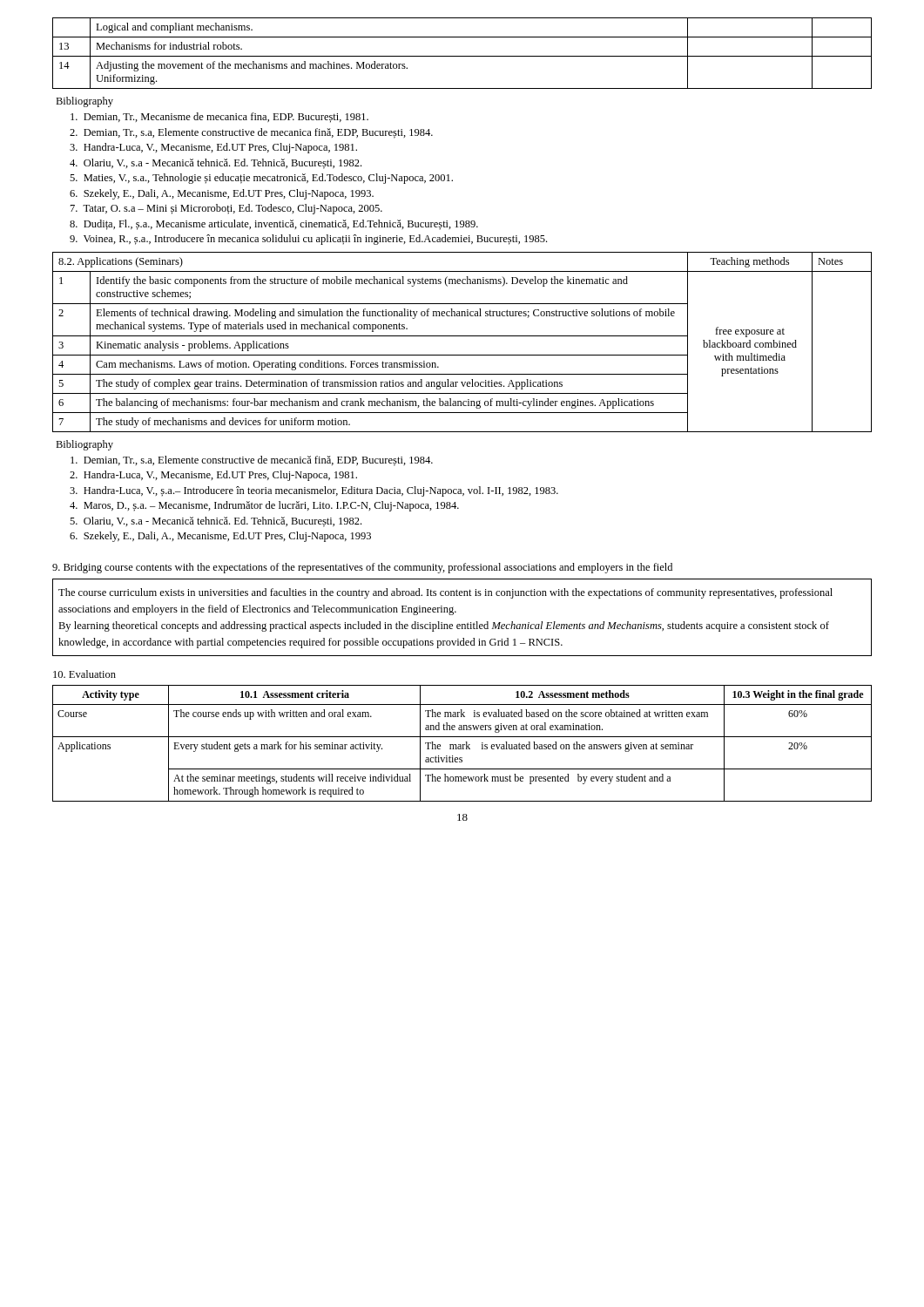Select the text block starting "4. Olariu, V., s.a - Mecanică tehnică. Ed."
Viewport: 924px width, 1307px height.
[216, 163]
